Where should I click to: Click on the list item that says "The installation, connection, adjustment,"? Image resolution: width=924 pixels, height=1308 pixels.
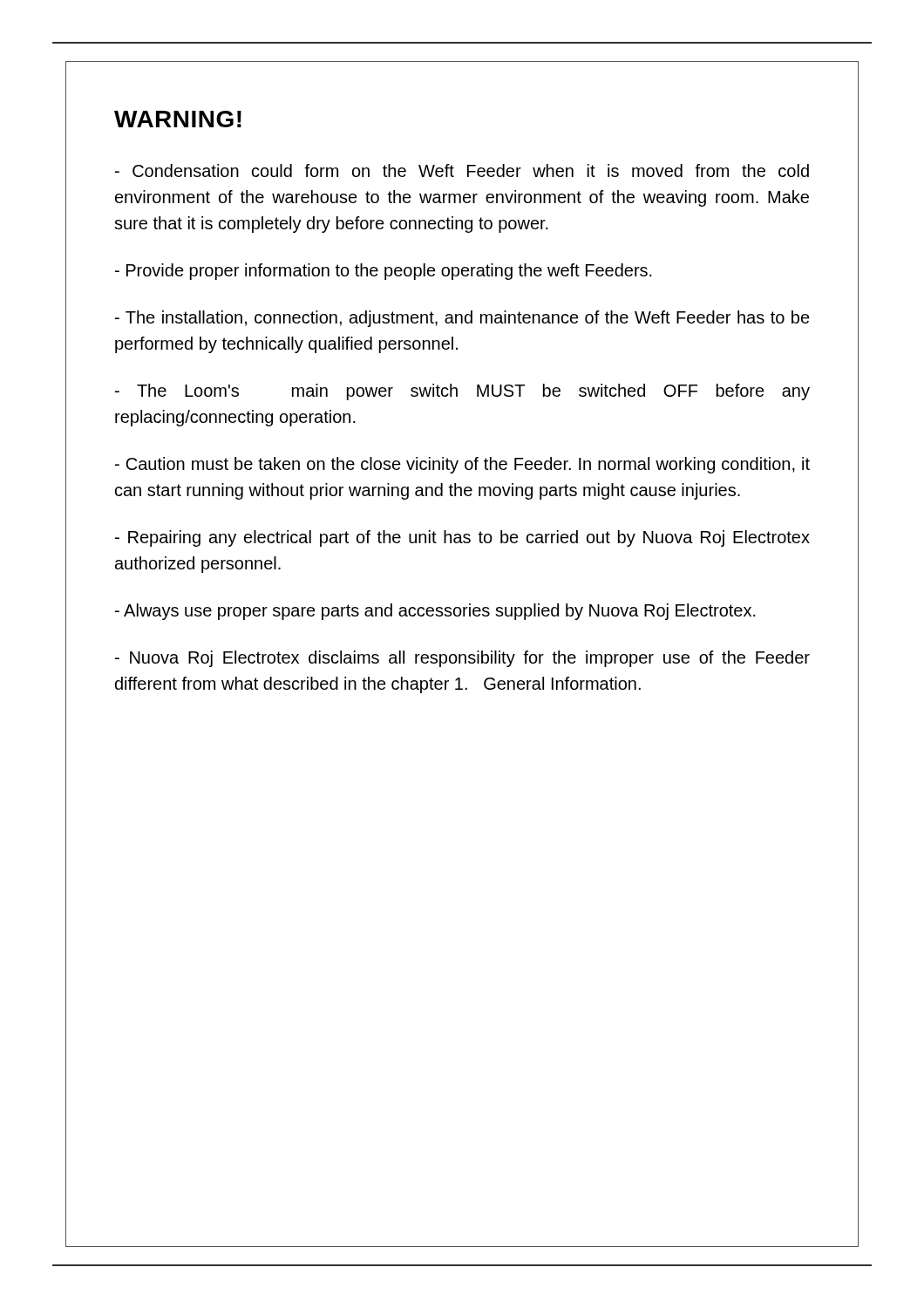(462, 331)
